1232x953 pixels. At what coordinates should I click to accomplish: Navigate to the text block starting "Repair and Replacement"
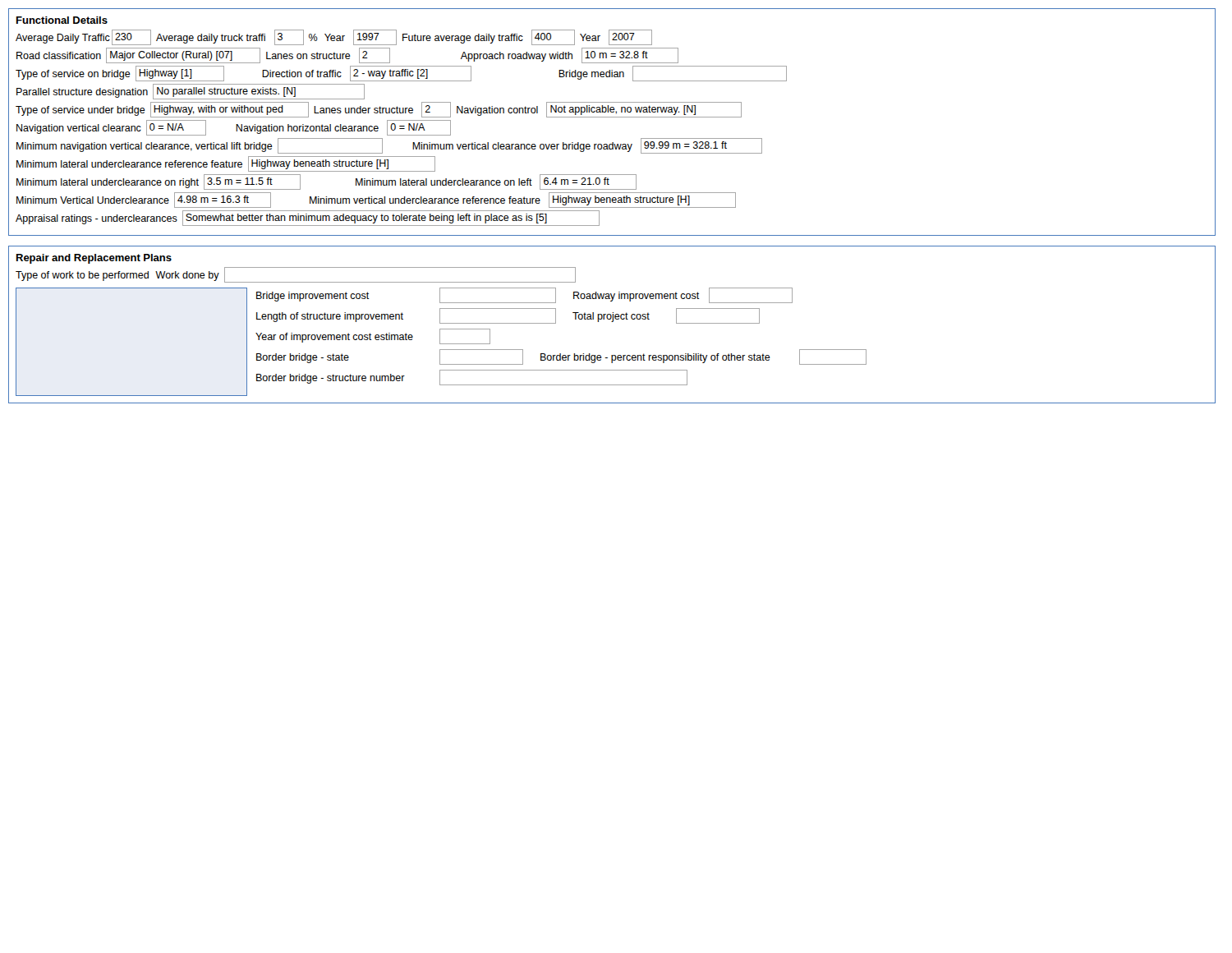(612, 324)
